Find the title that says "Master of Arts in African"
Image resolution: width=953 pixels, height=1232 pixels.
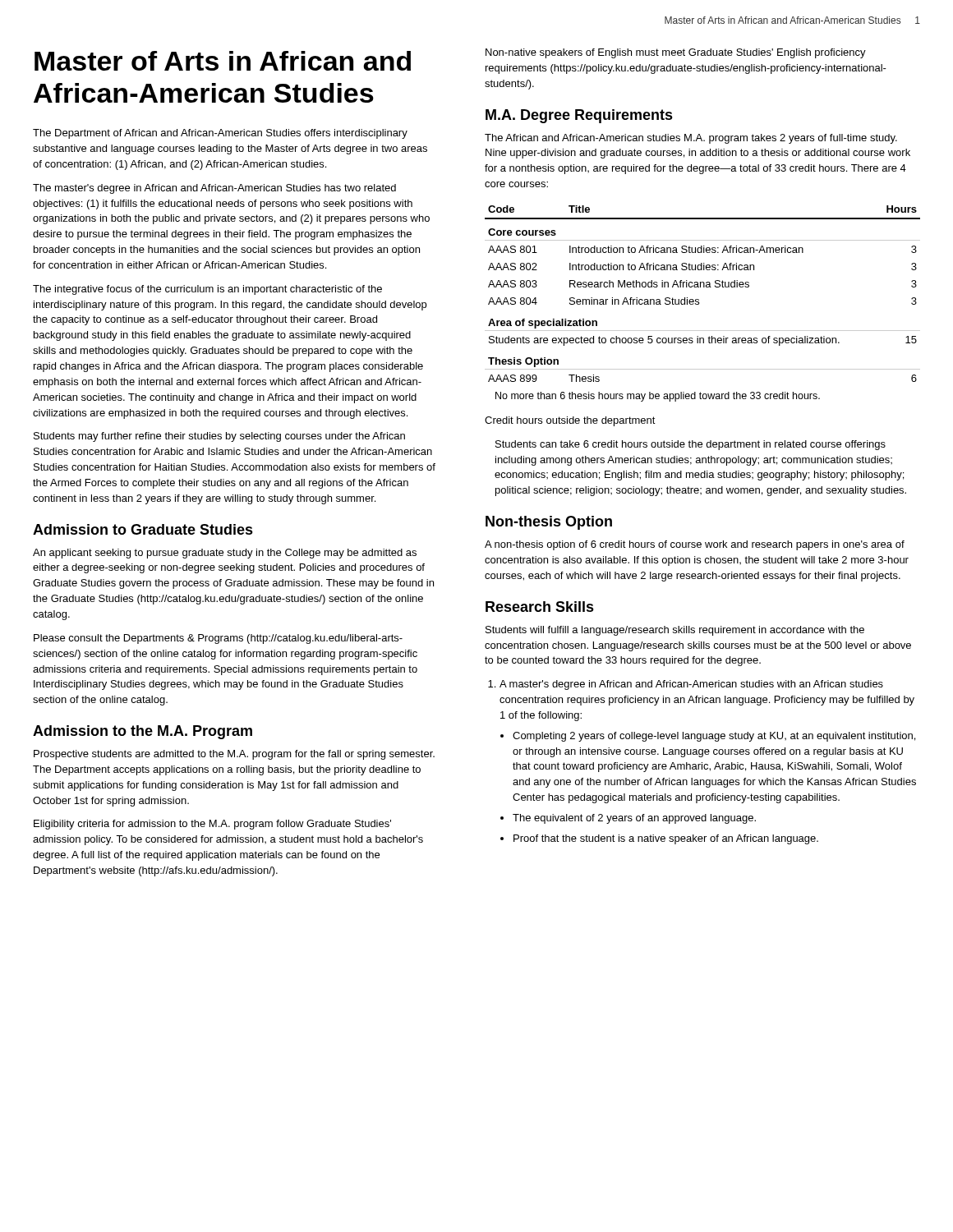pos(234,77)
